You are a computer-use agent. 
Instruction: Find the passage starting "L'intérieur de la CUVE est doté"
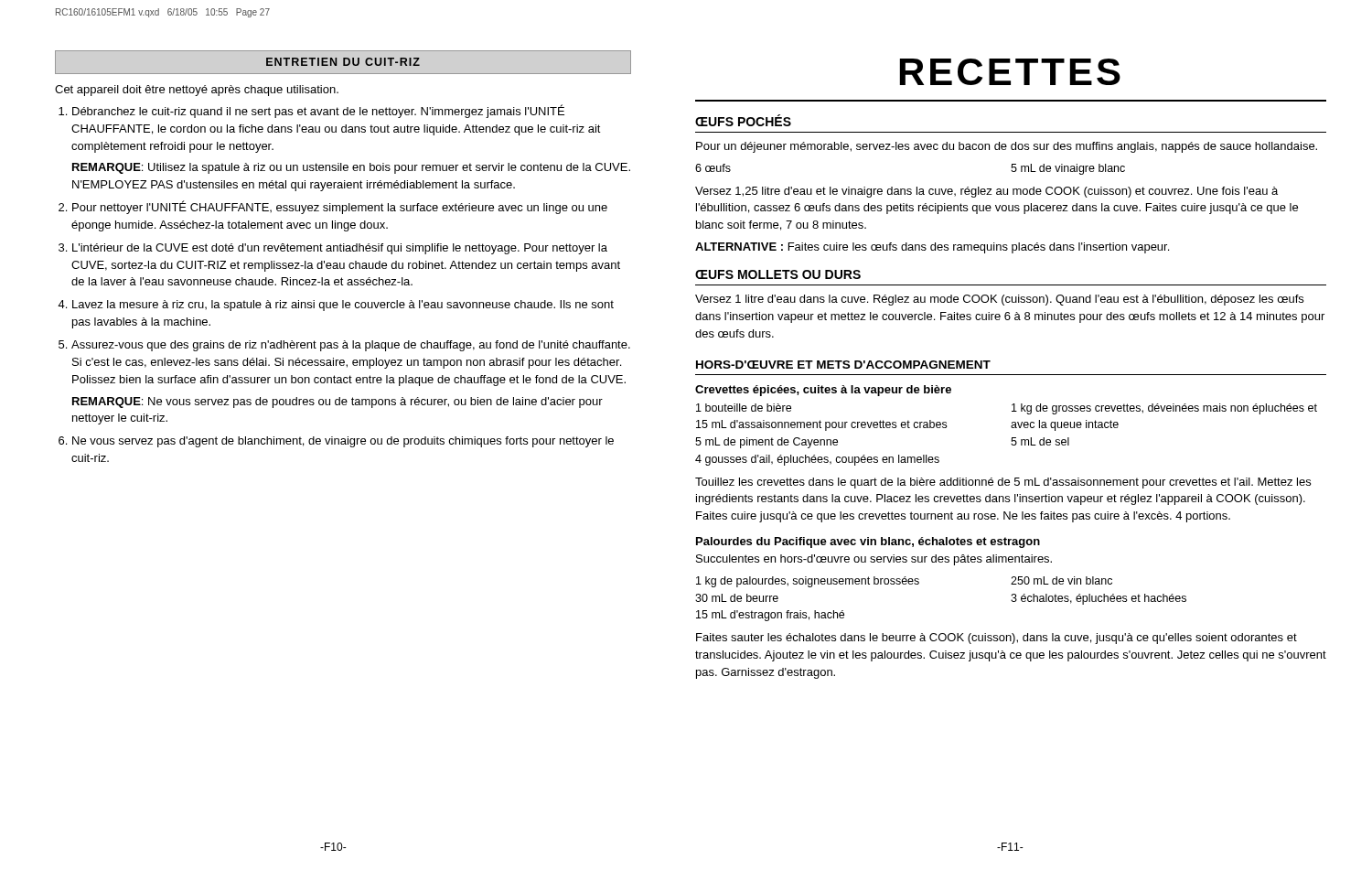coord(346,264)
